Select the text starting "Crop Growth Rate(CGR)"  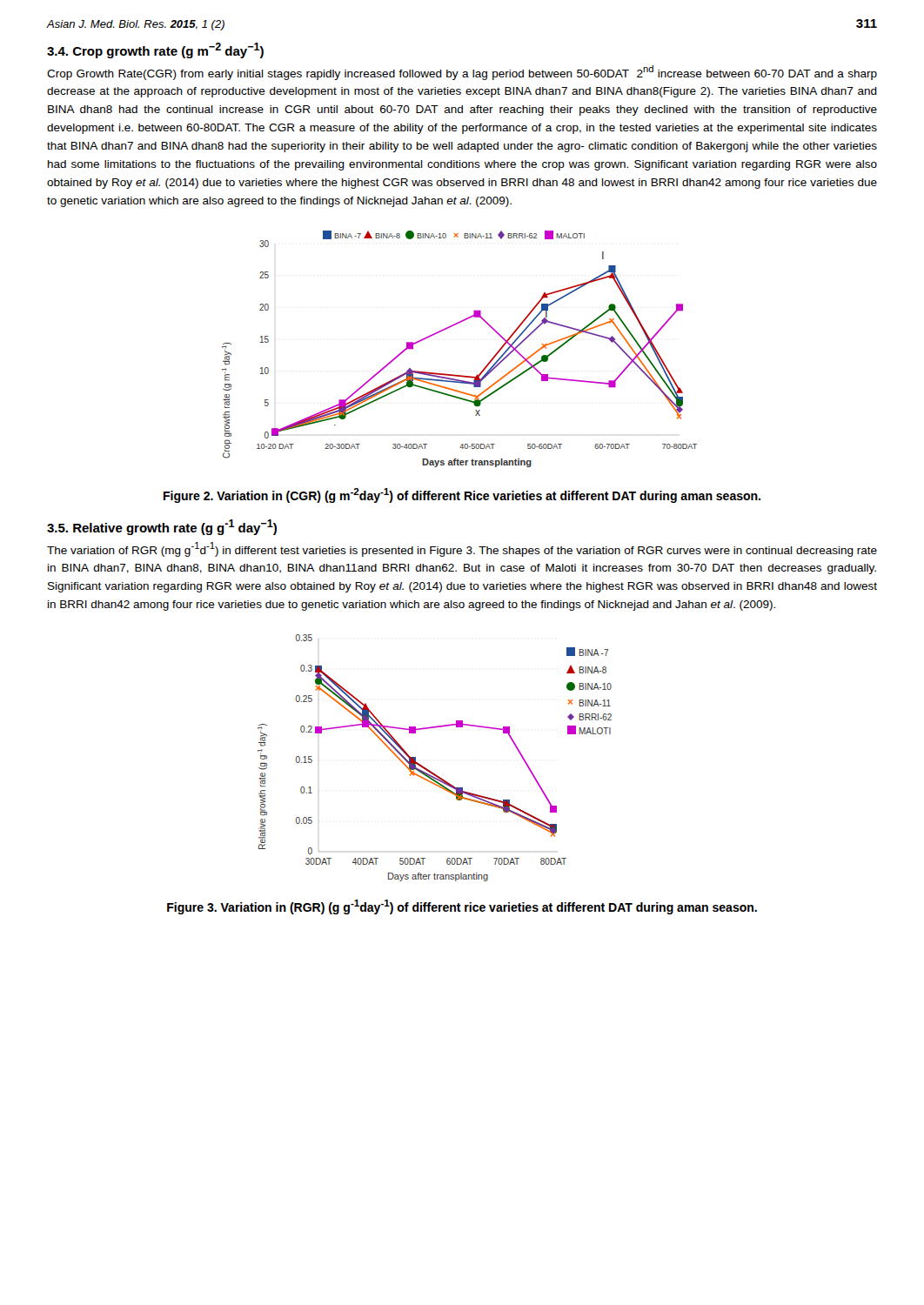462,135
